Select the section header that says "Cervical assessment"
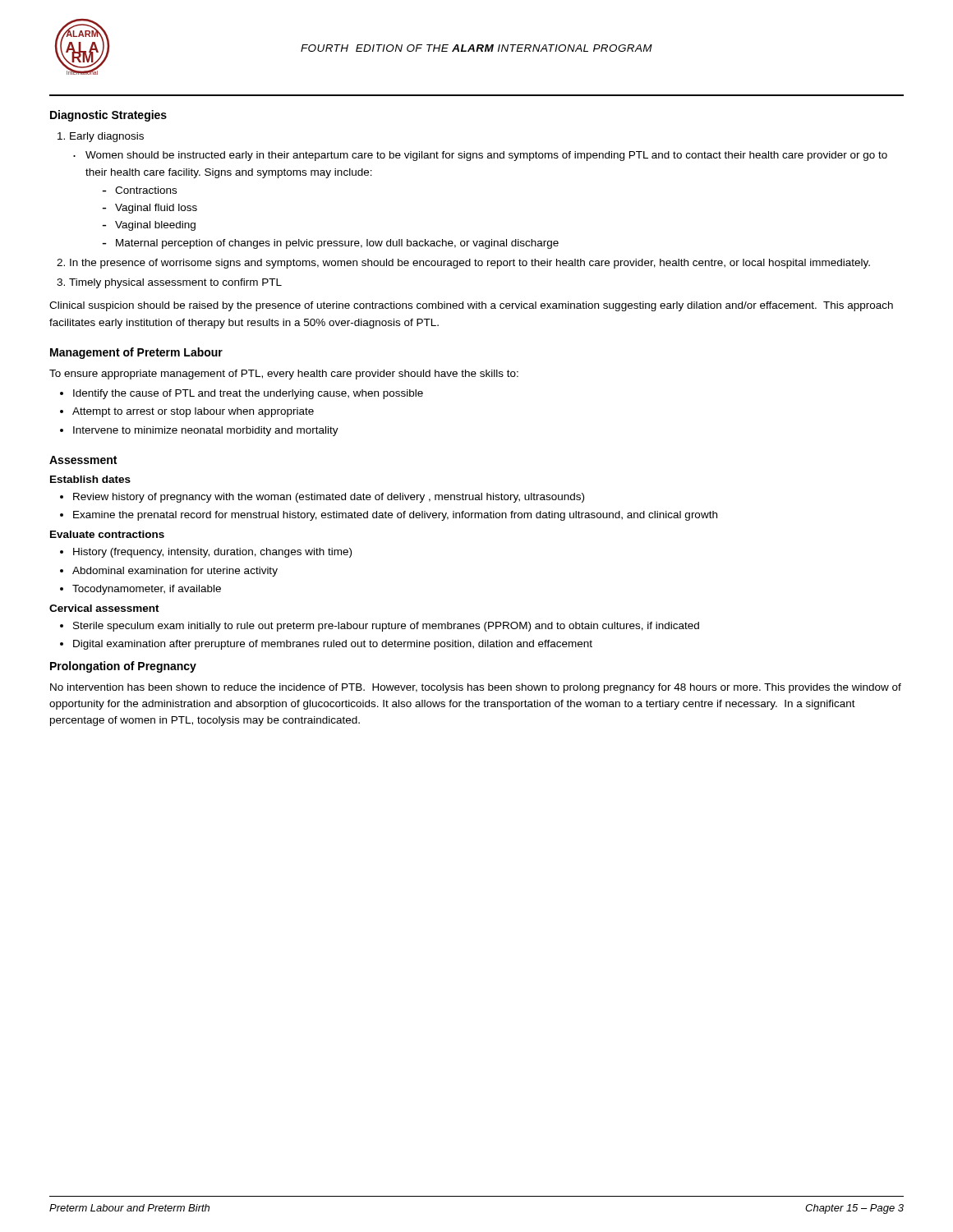This screenshot has height=1232, width=953. pyautogui.click(x=104, y=608)
